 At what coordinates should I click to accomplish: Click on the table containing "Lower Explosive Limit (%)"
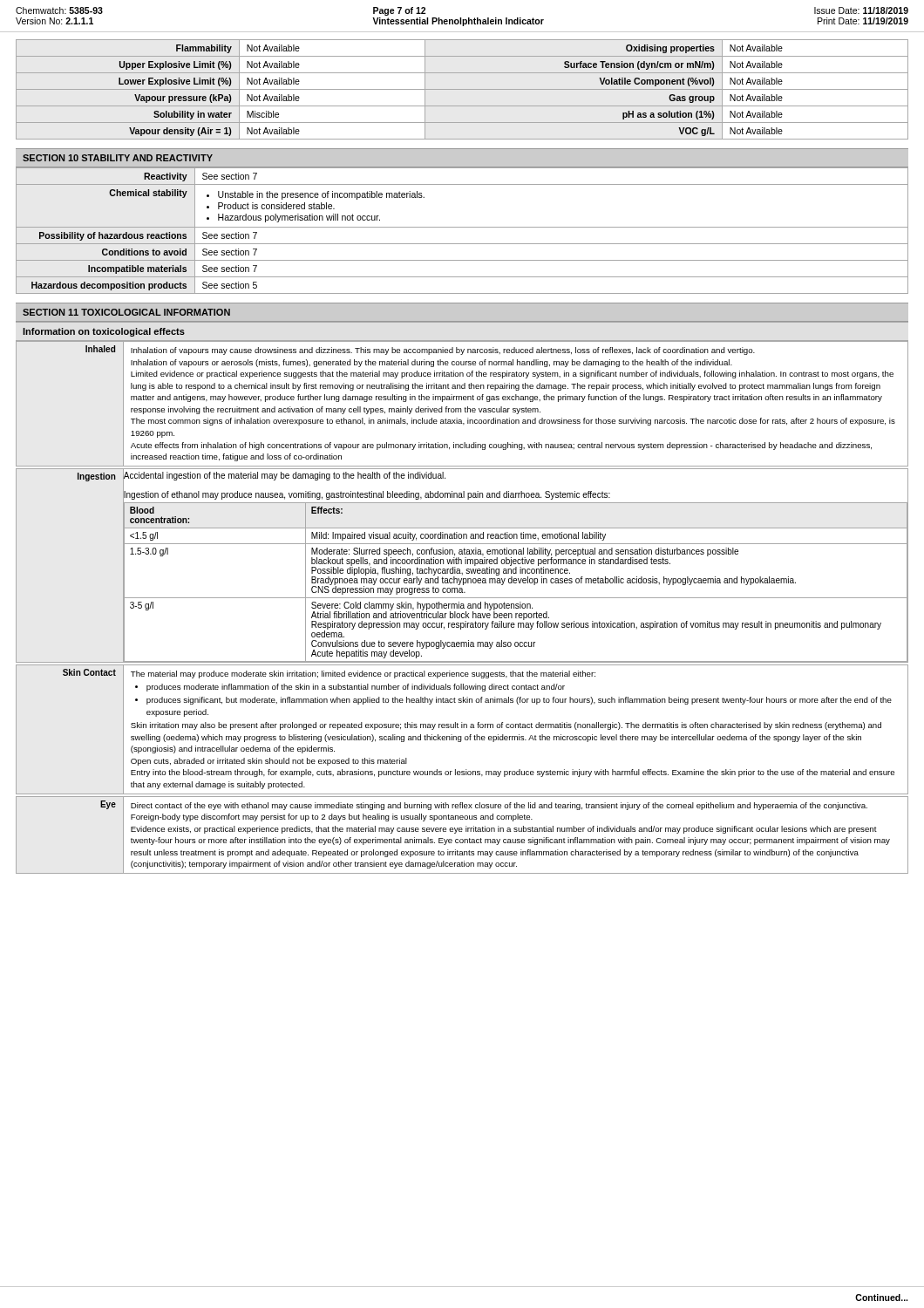[x=462, y=89]
